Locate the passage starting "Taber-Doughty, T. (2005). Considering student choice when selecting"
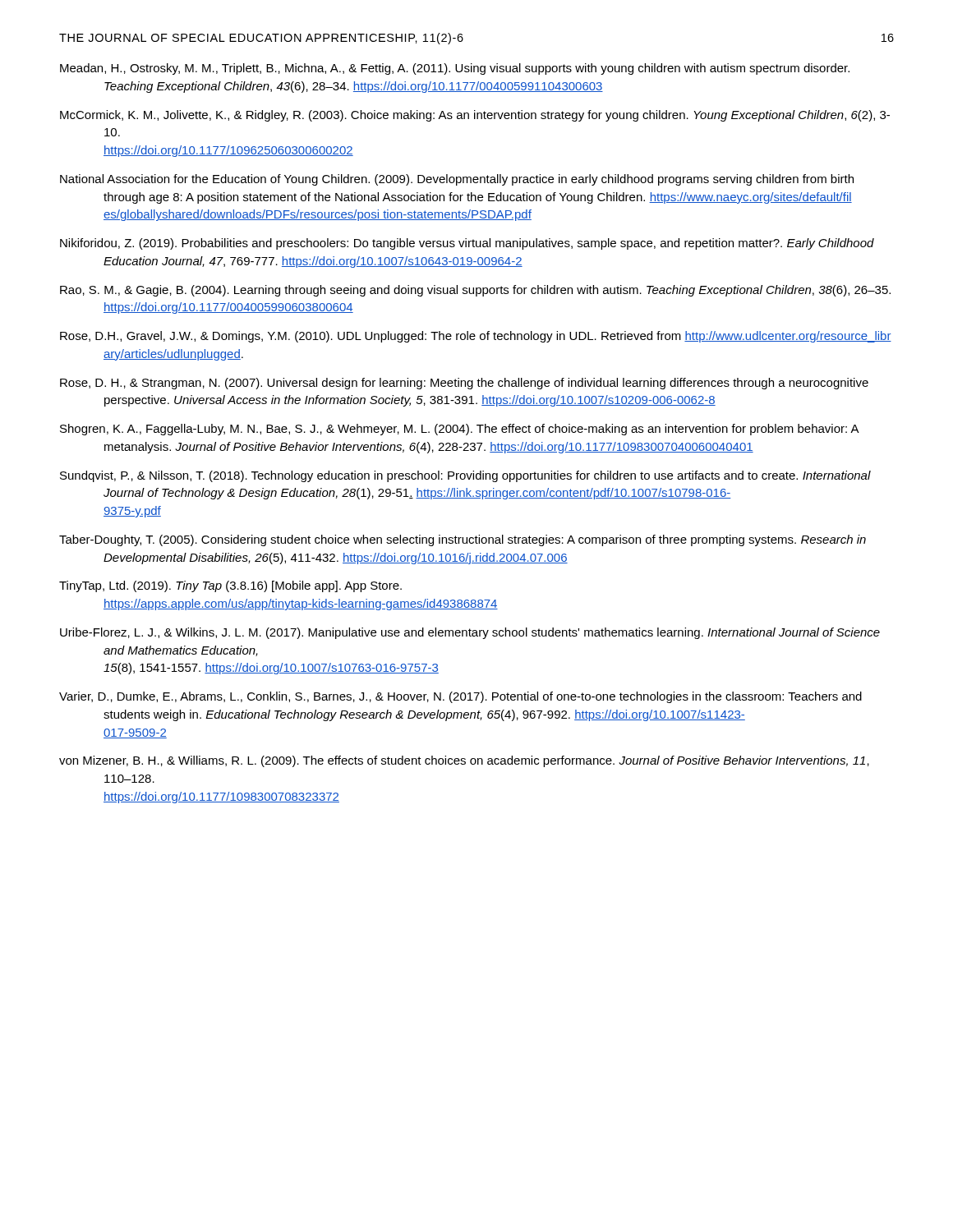Image resolution: width=953 pixels, height=1232 pixels. (x=463, y=548)
